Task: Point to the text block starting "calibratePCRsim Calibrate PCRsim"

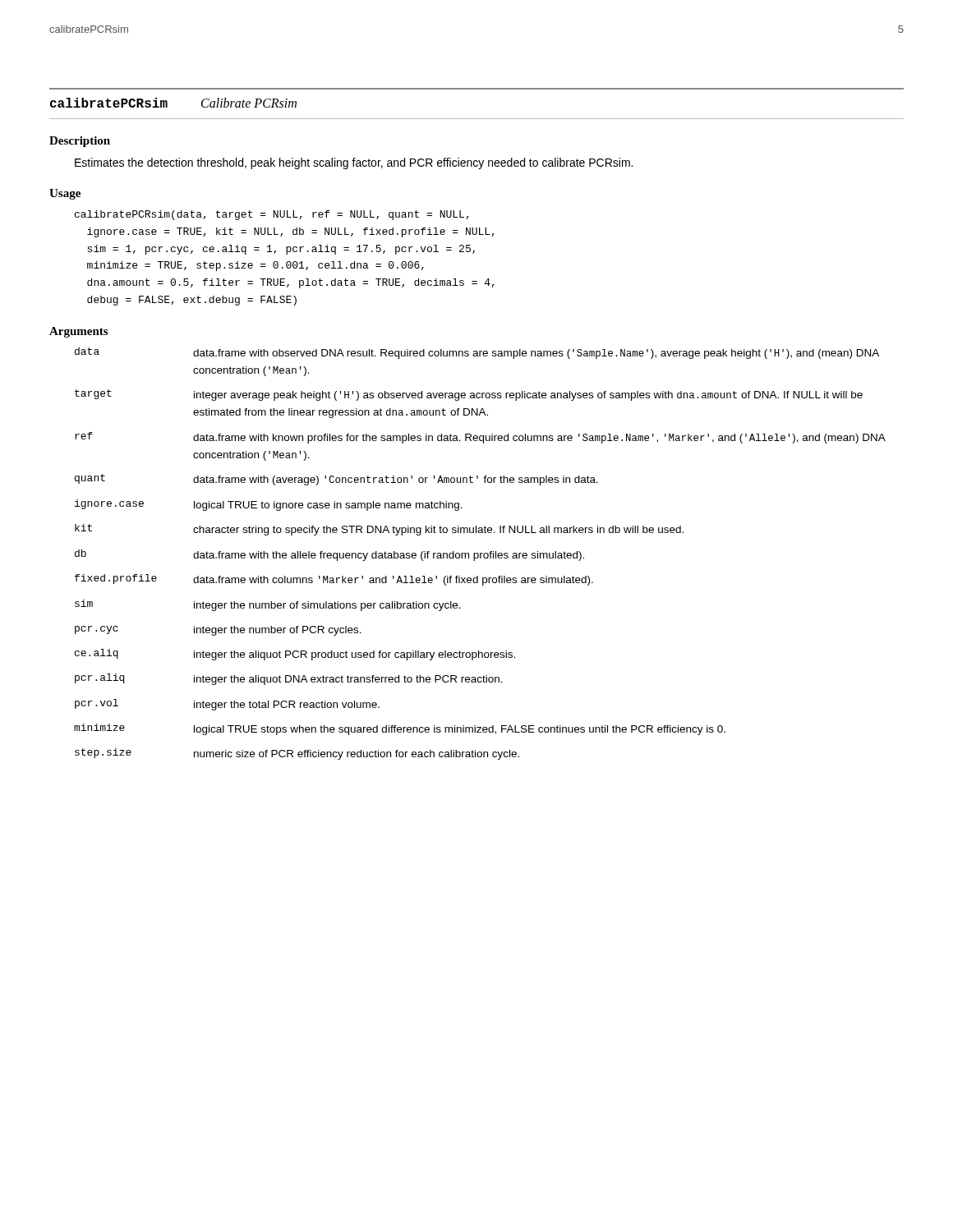Action: [173, 104]
